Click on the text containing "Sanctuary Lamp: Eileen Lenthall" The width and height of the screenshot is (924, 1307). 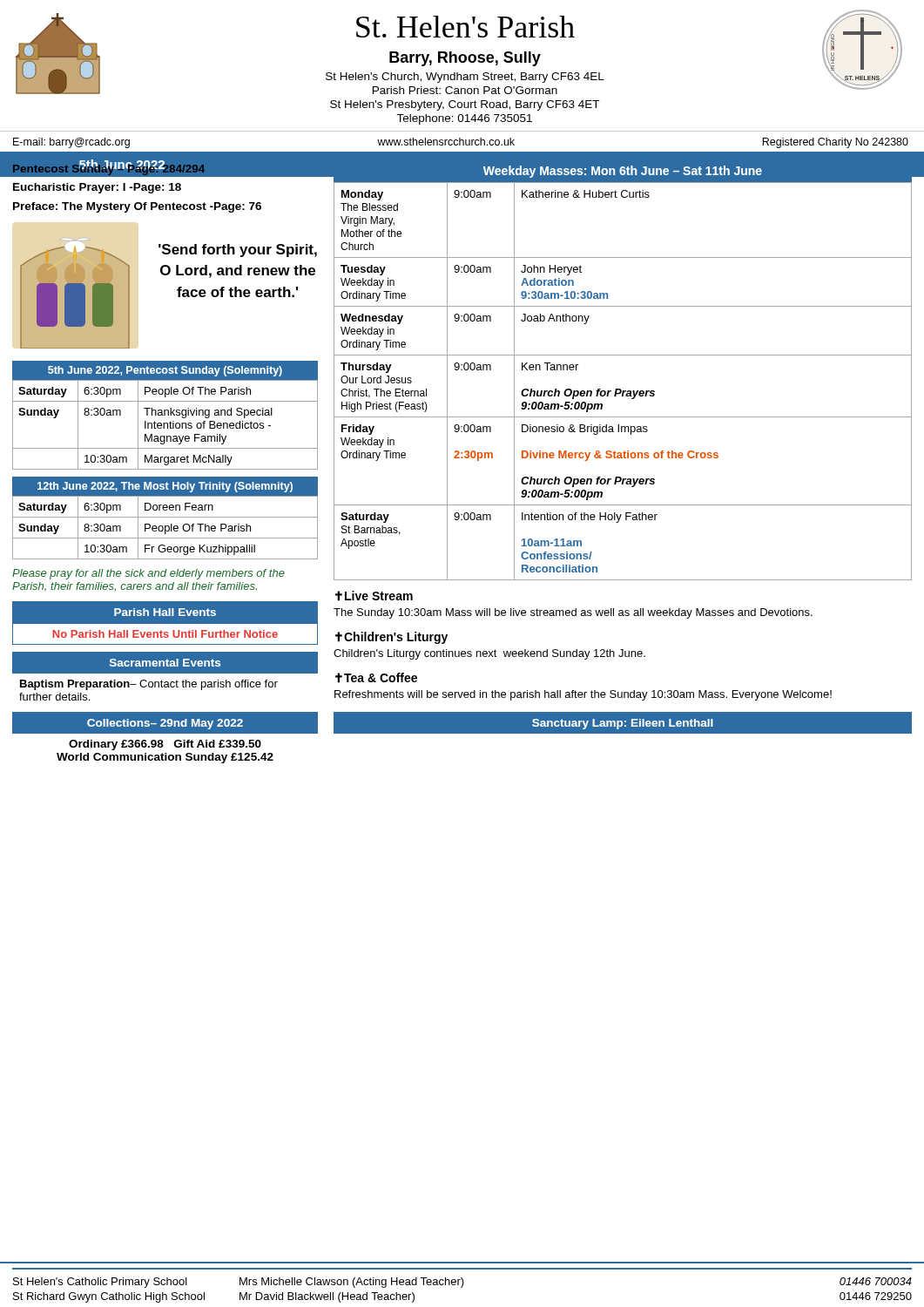click(x=623, y=722)
